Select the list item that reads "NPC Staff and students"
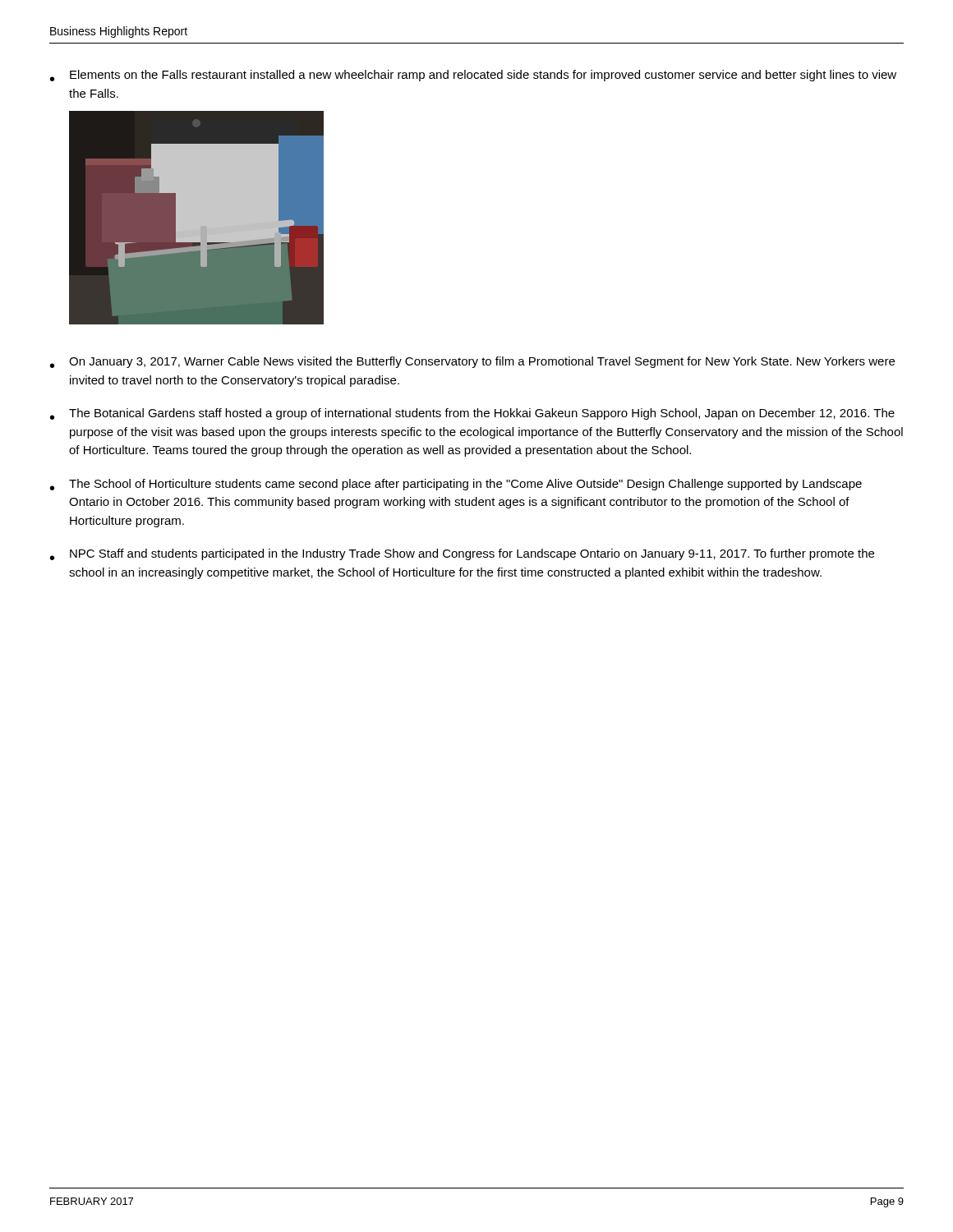 (x=472, y=562)
